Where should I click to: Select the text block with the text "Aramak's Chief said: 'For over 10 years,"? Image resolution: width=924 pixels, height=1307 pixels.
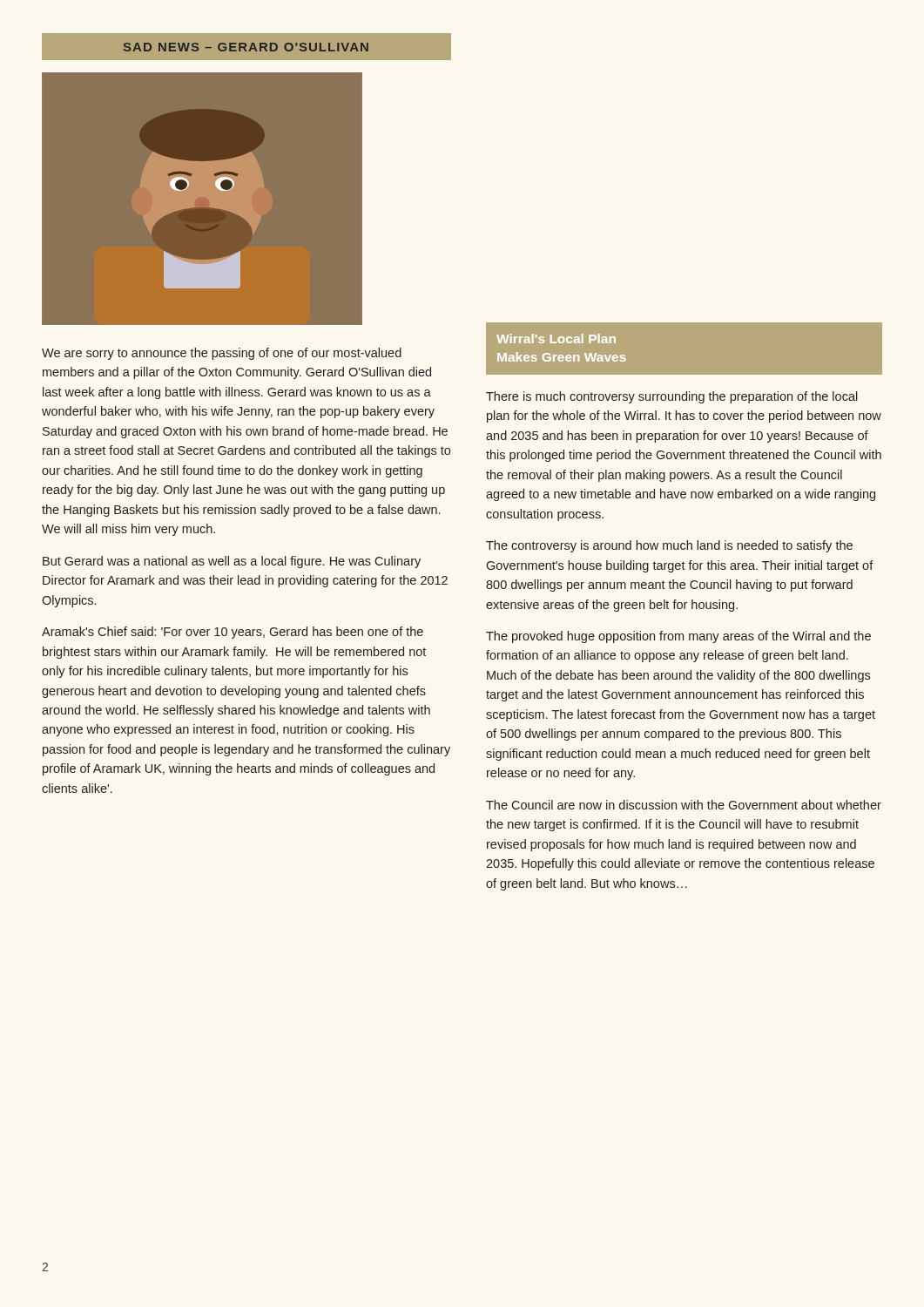tap(246, 710)
